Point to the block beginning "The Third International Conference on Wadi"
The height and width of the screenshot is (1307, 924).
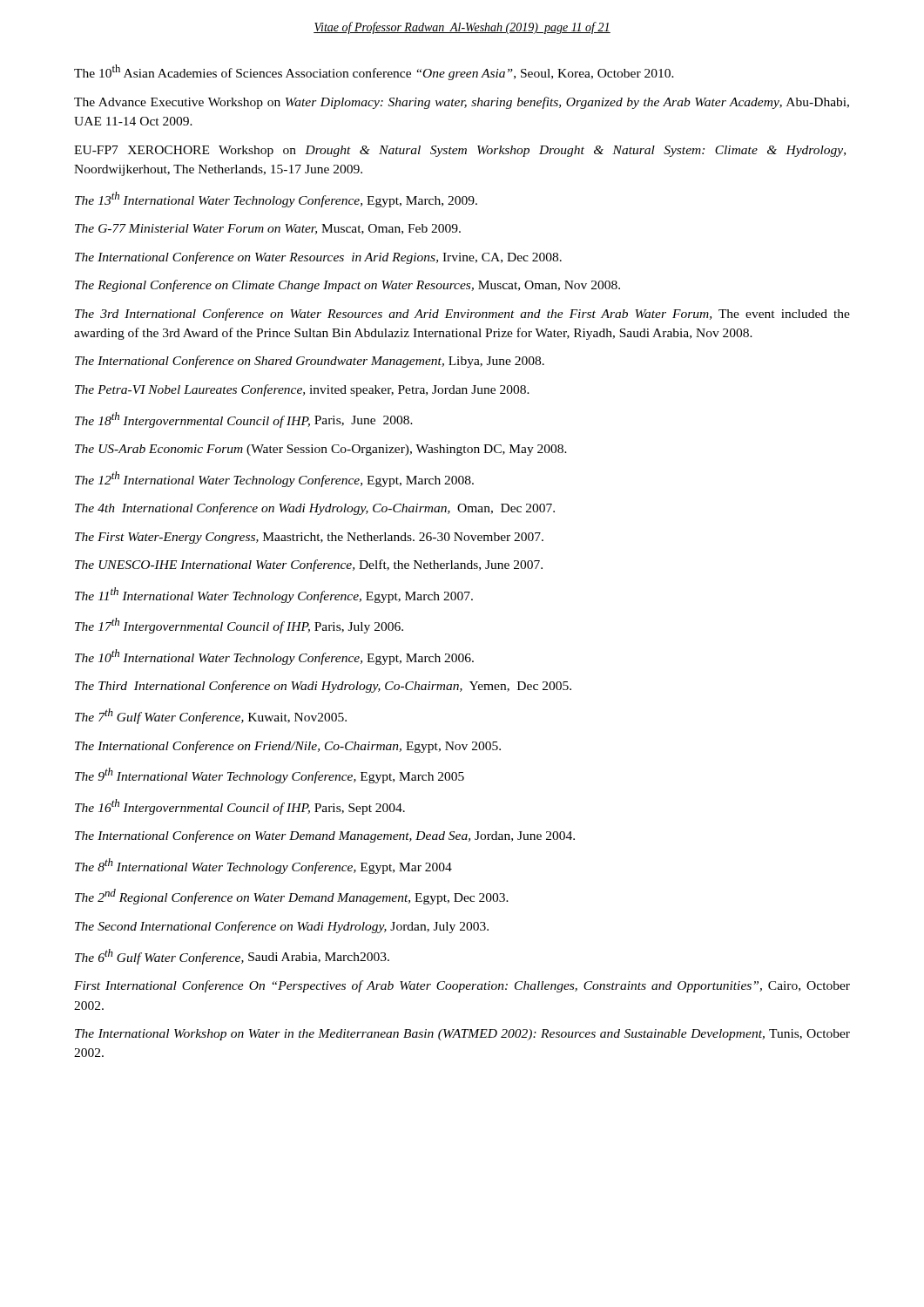323,686
